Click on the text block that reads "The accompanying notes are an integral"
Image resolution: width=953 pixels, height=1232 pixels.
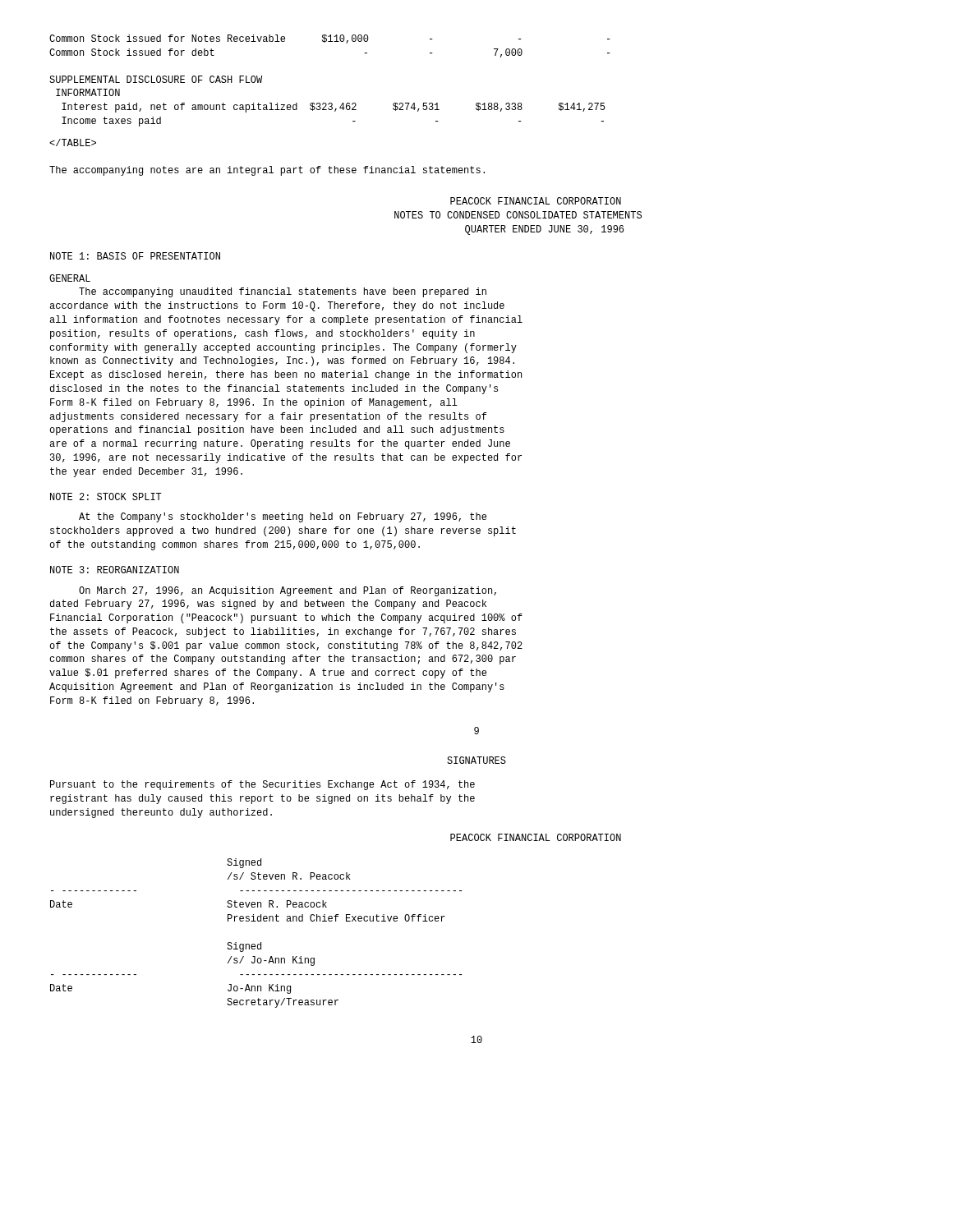pyautogui.click(x=476, y=171)
